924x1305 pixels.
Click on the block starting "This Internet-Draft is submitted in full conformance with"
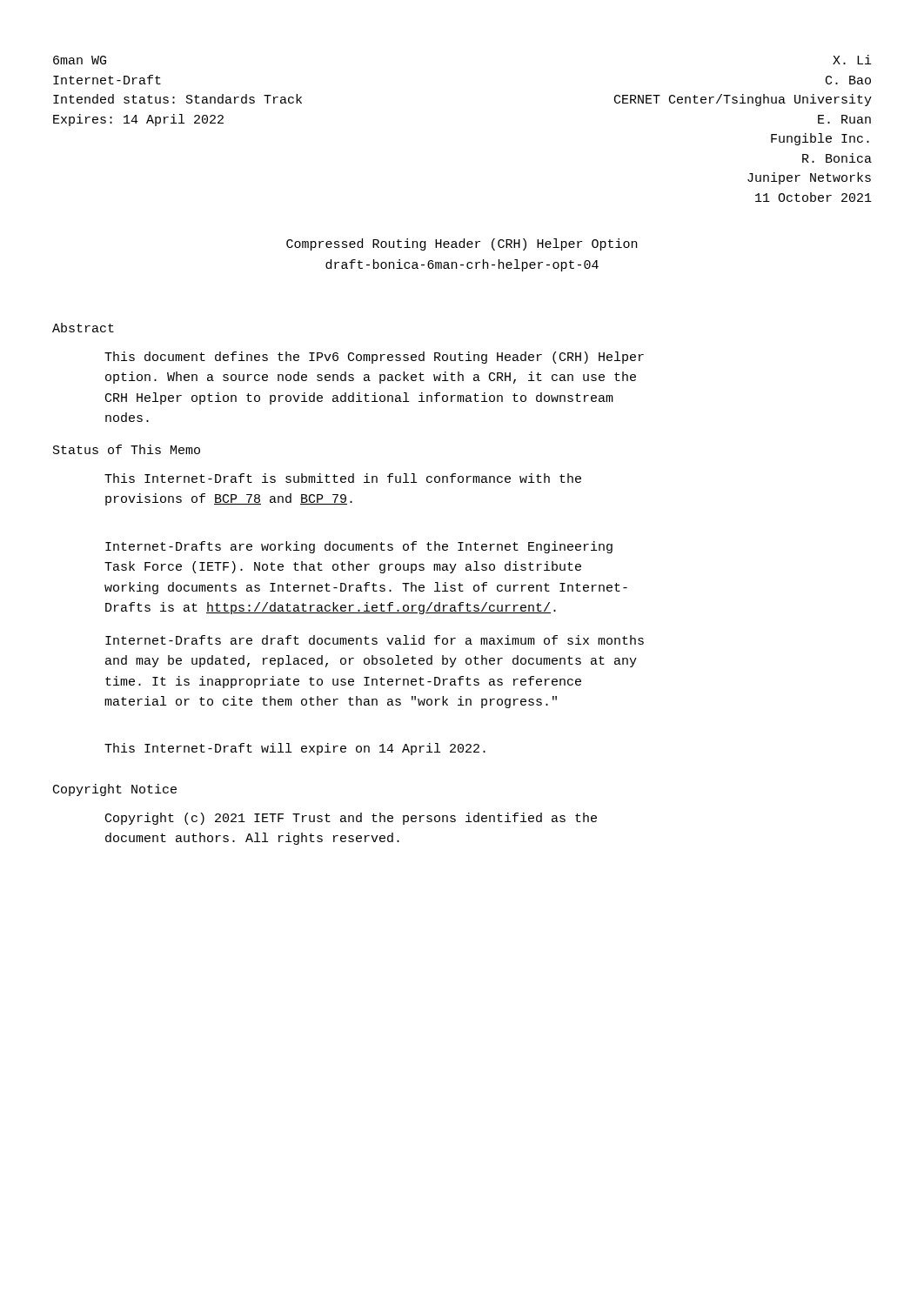(x=343, y=490)
